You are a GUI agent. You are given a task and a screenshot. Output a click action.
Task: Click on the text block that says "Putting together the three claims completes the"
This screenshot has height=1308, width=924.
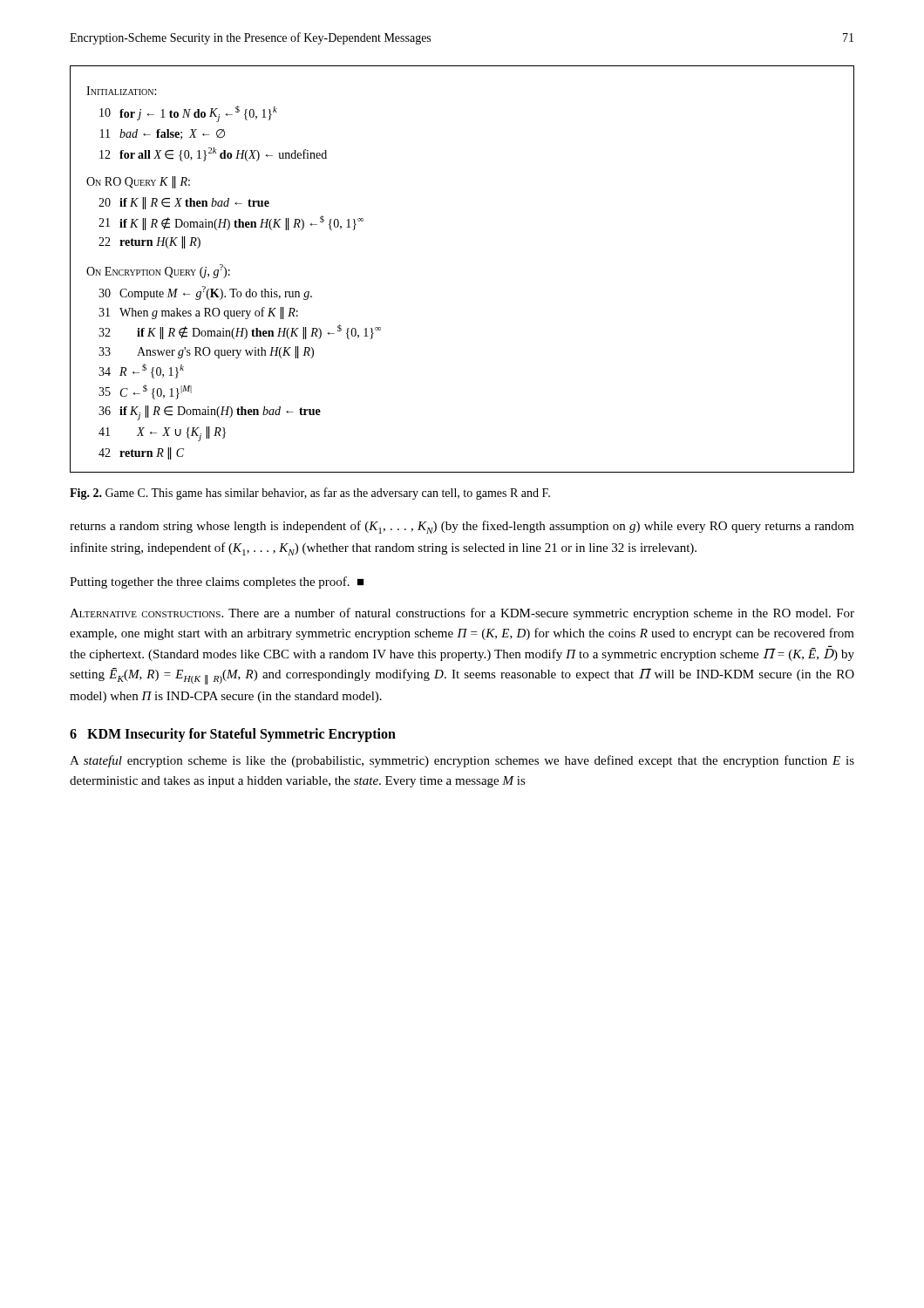pyautogui.click(x=217, y=582)
